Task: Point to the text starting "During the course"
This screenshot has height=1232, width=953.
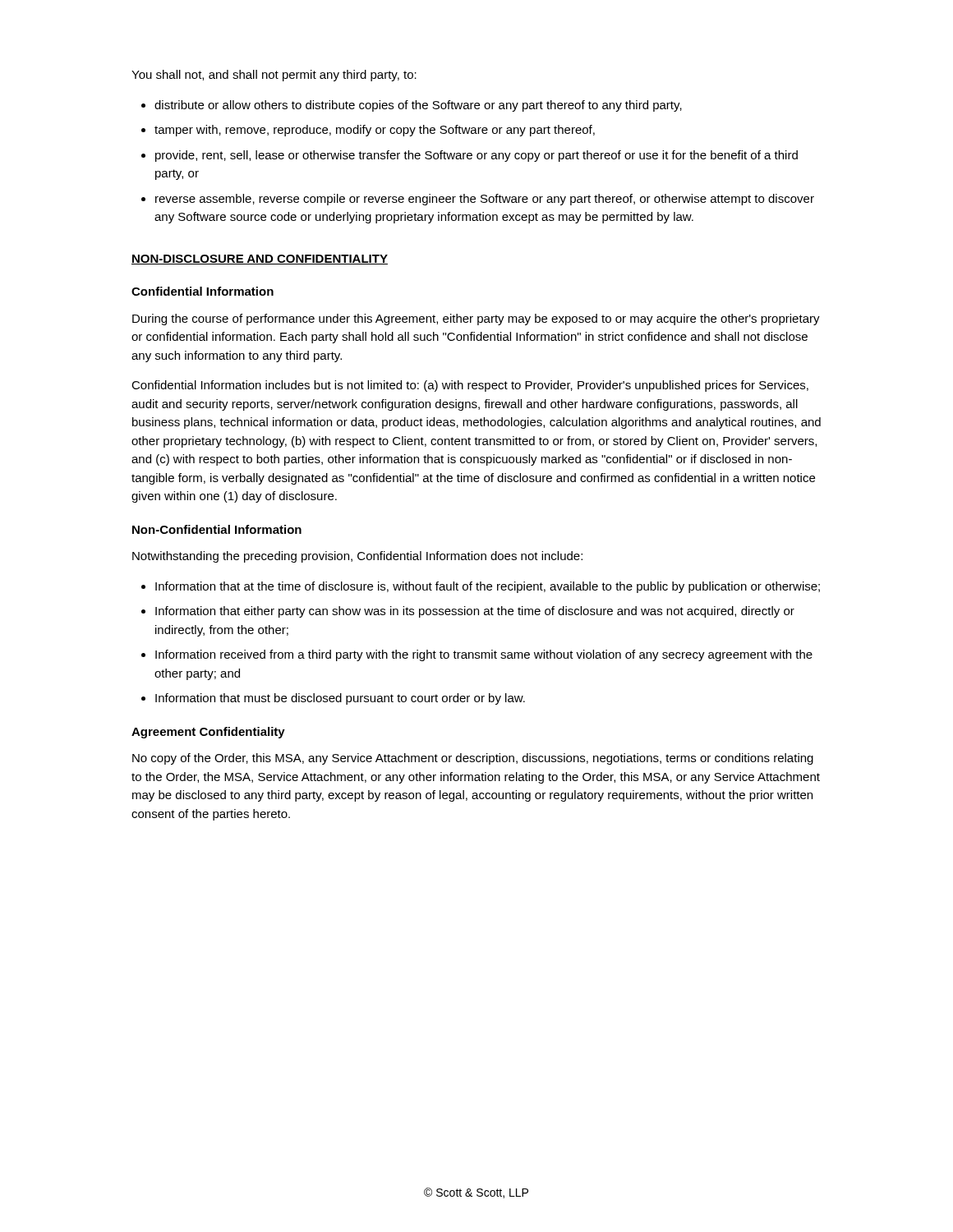Action: pyautogui.click(x=475, y=336)
